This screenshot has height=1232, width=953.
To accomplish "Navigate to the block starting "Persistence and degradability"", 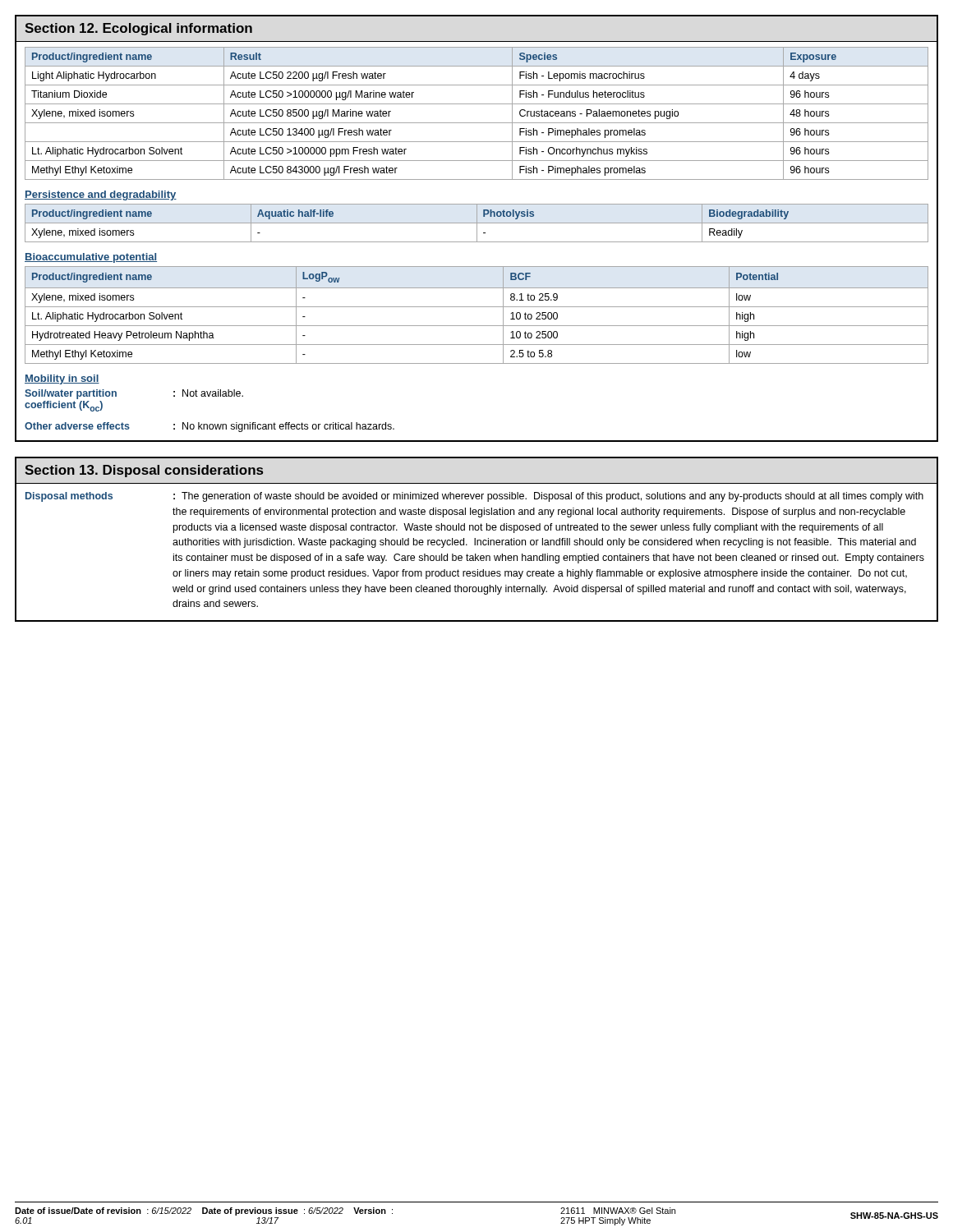I will click(100, 194).
